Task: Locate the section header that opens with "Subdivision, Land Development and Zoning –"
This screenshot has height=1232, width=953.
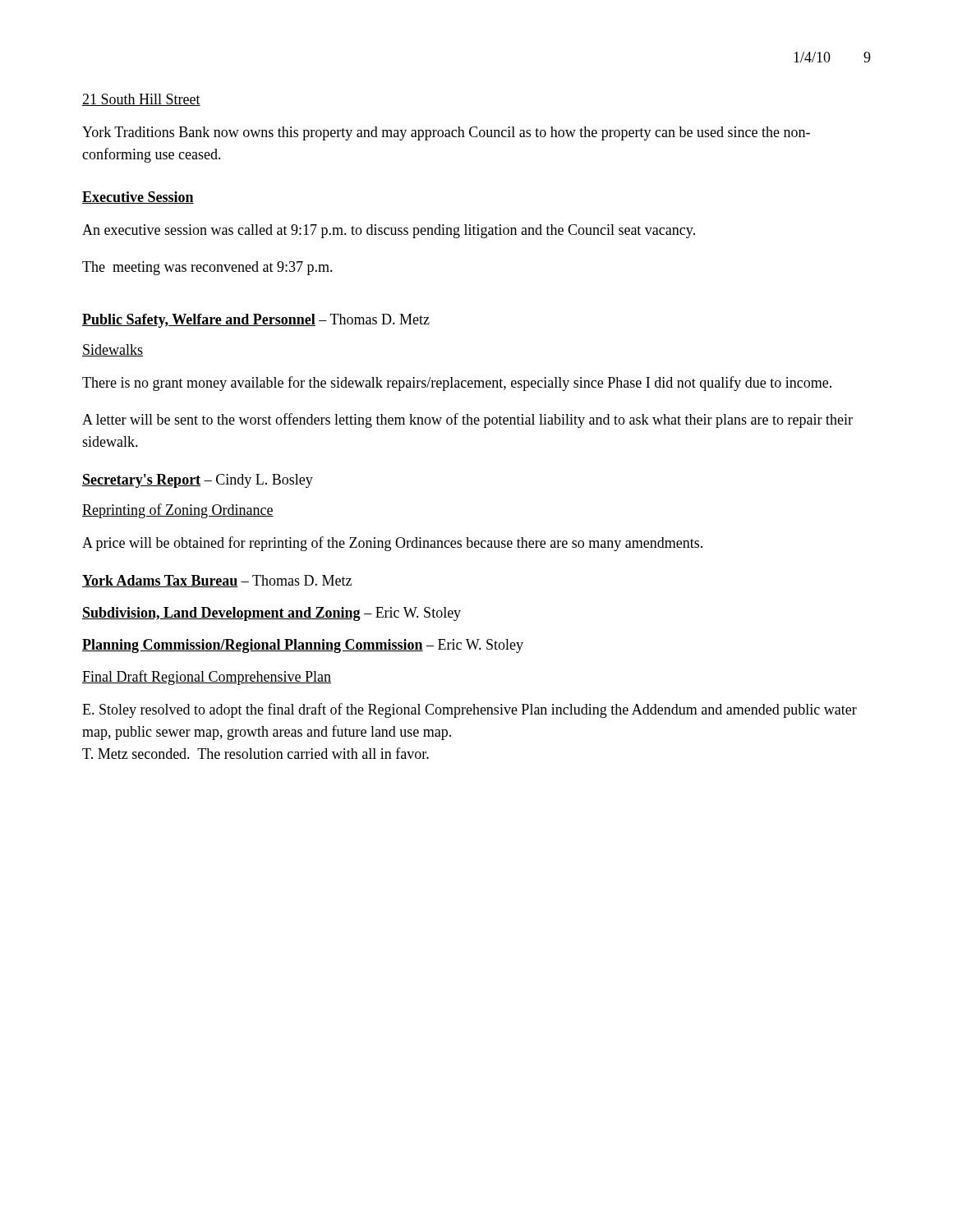Action: point(272,613)
